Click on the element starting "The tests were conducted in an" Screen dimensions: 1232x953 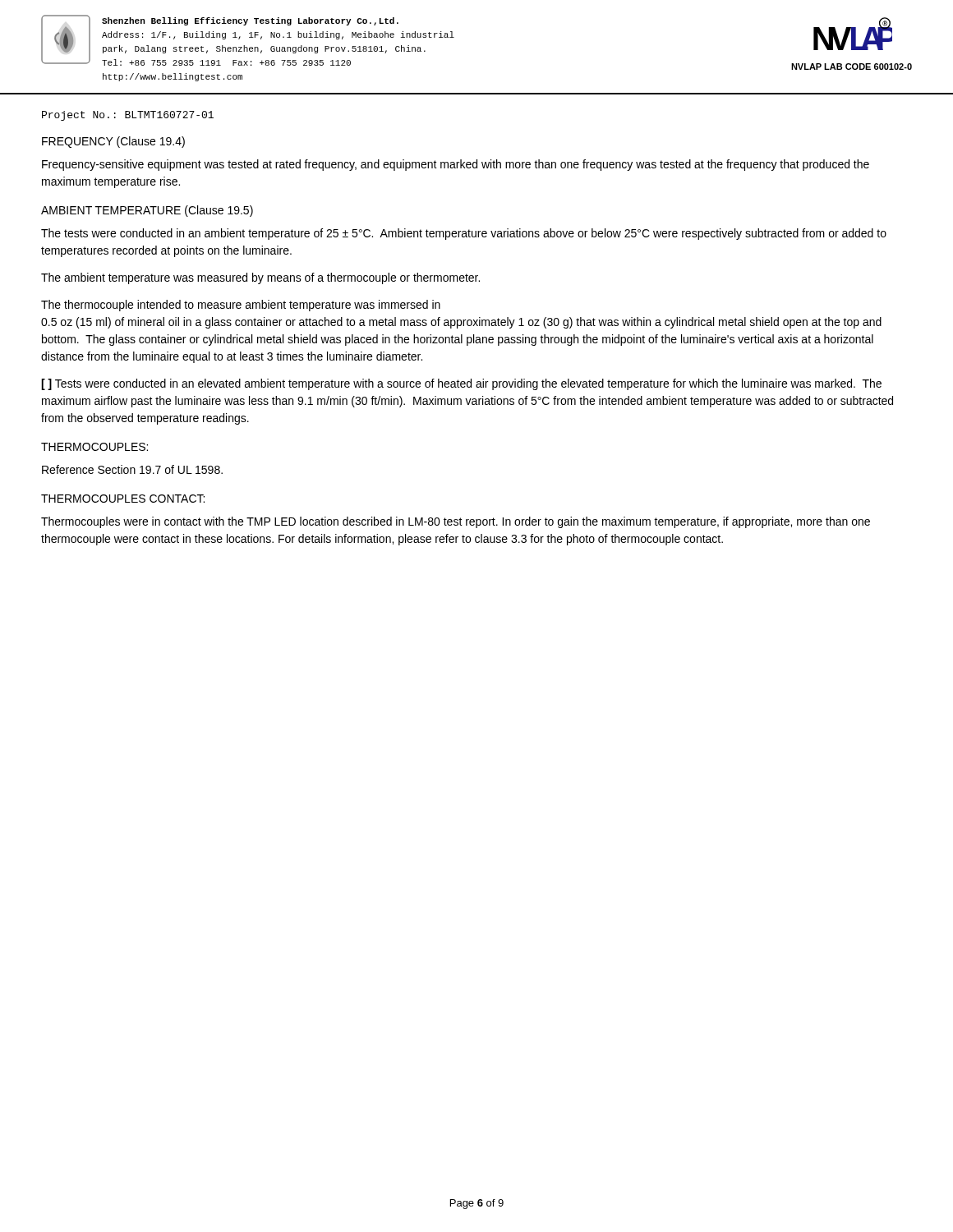[x=464, y=242]
